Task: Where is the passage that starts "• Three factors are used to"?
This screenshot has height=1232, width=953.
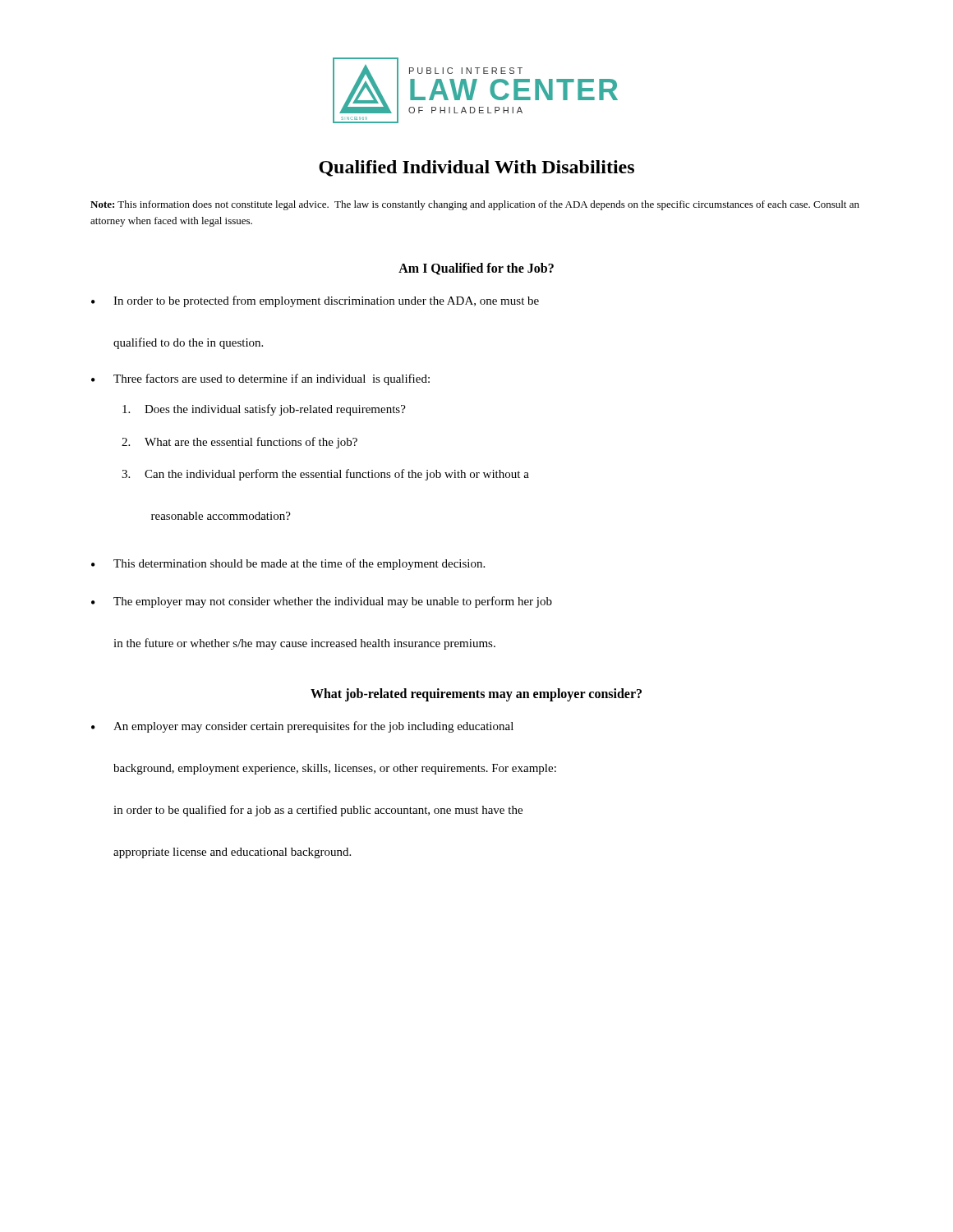Action: click(x=260, y=379)
